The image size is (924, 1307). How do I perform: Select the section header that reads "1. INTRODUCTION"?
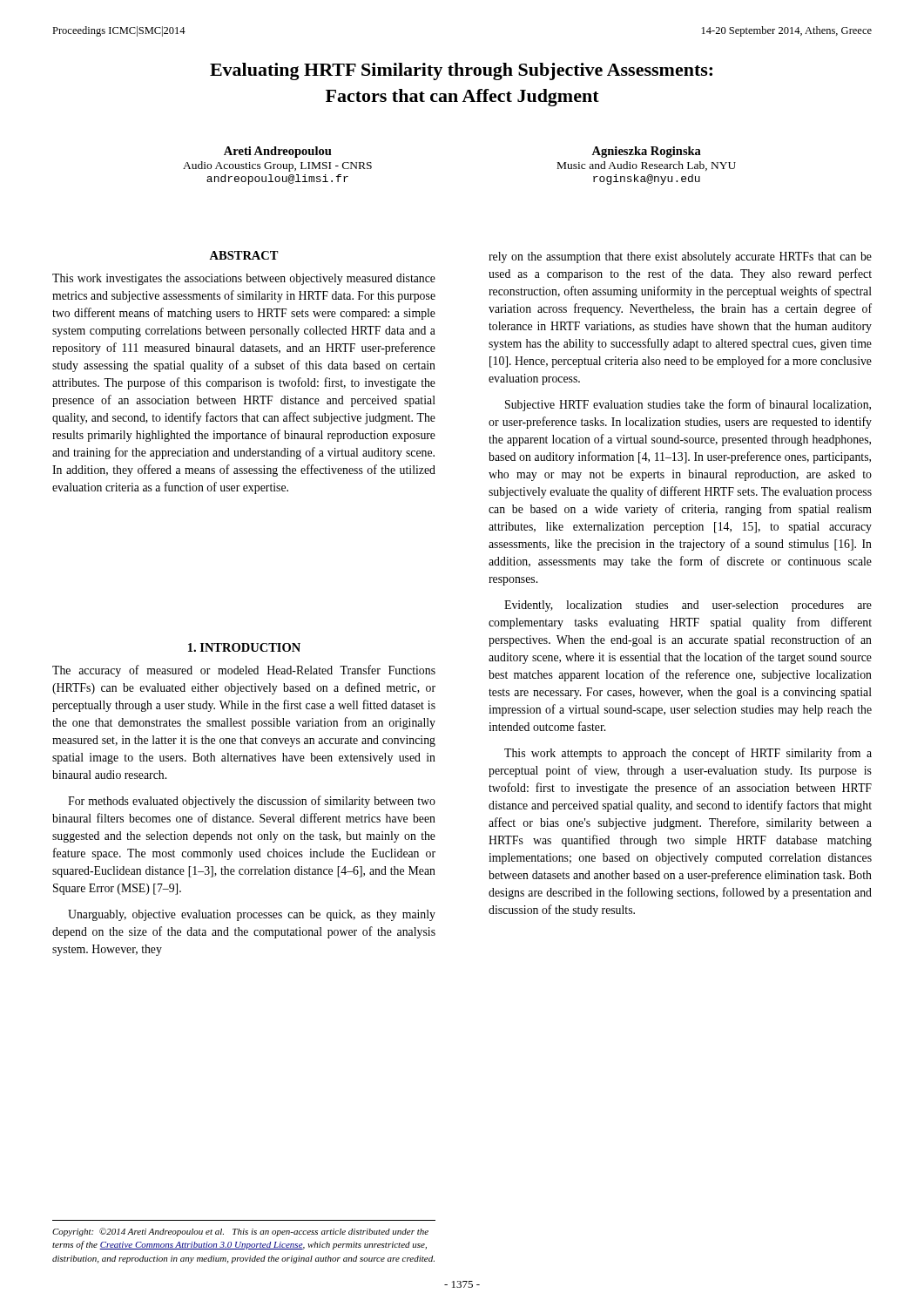tap(244, 647)
